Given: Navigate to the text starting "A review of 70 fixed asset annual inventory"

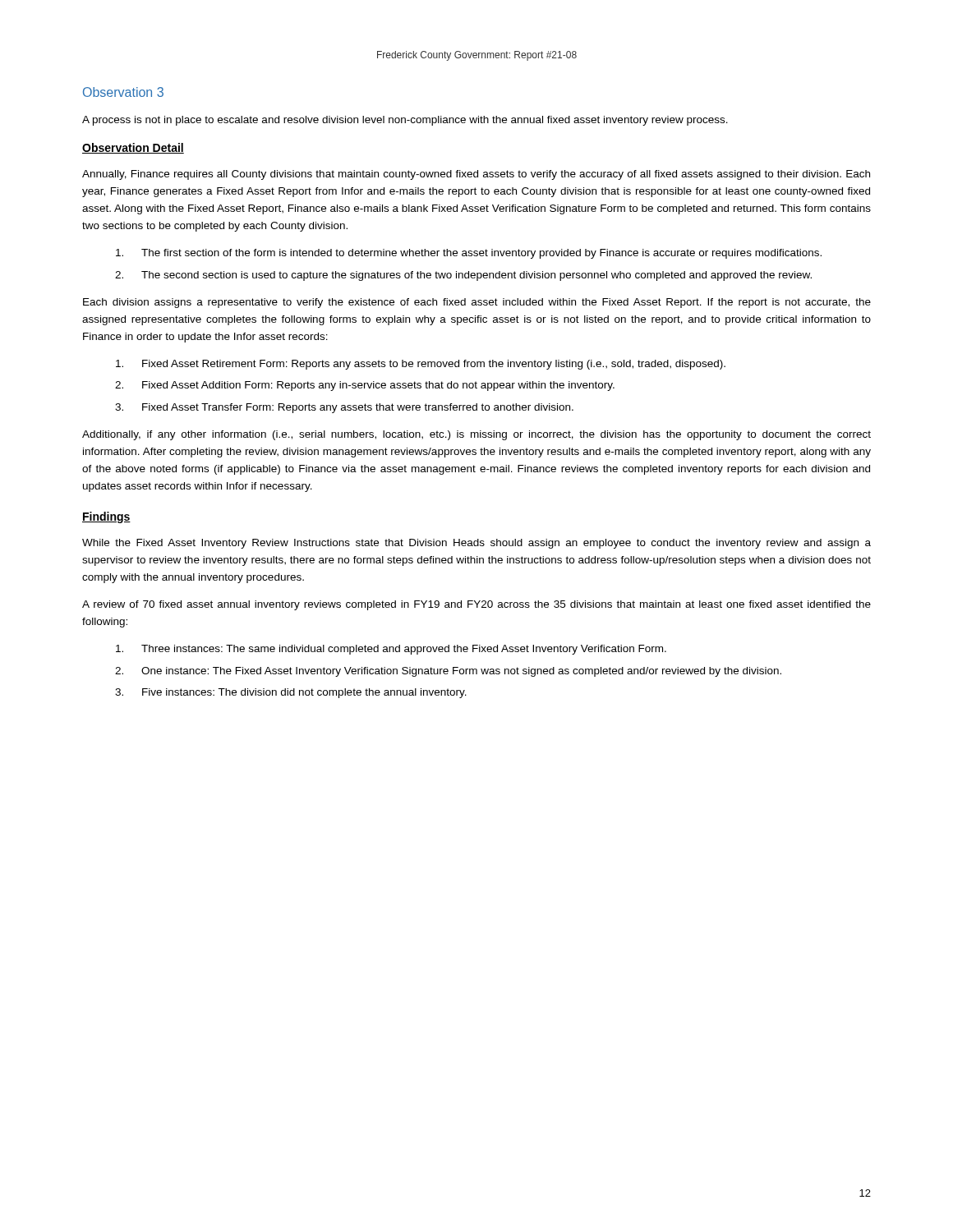Looking at the screenshot, I should coord(476,612).
